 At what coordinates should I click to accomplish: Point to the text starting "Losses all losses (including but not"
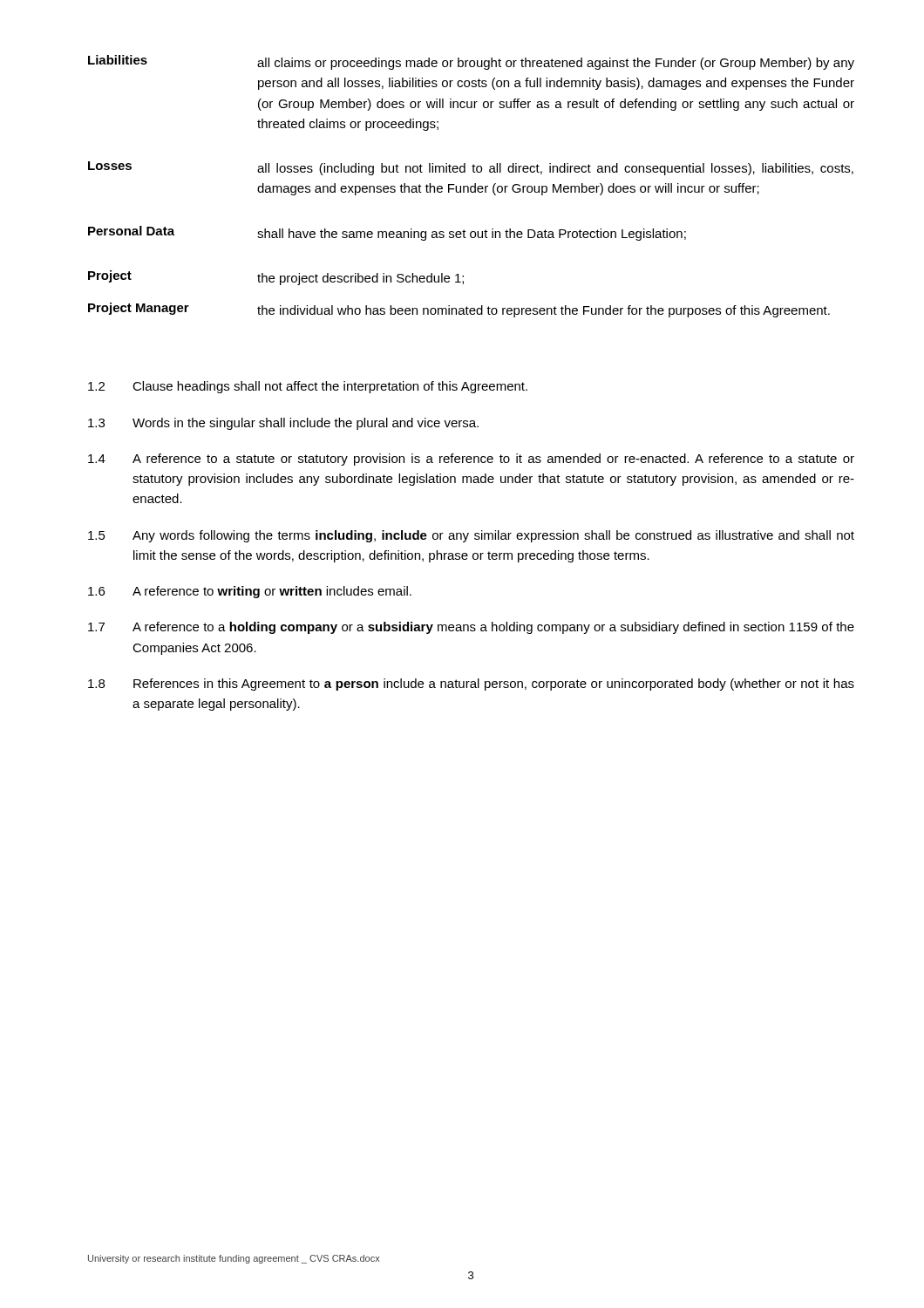click(471, 190)
